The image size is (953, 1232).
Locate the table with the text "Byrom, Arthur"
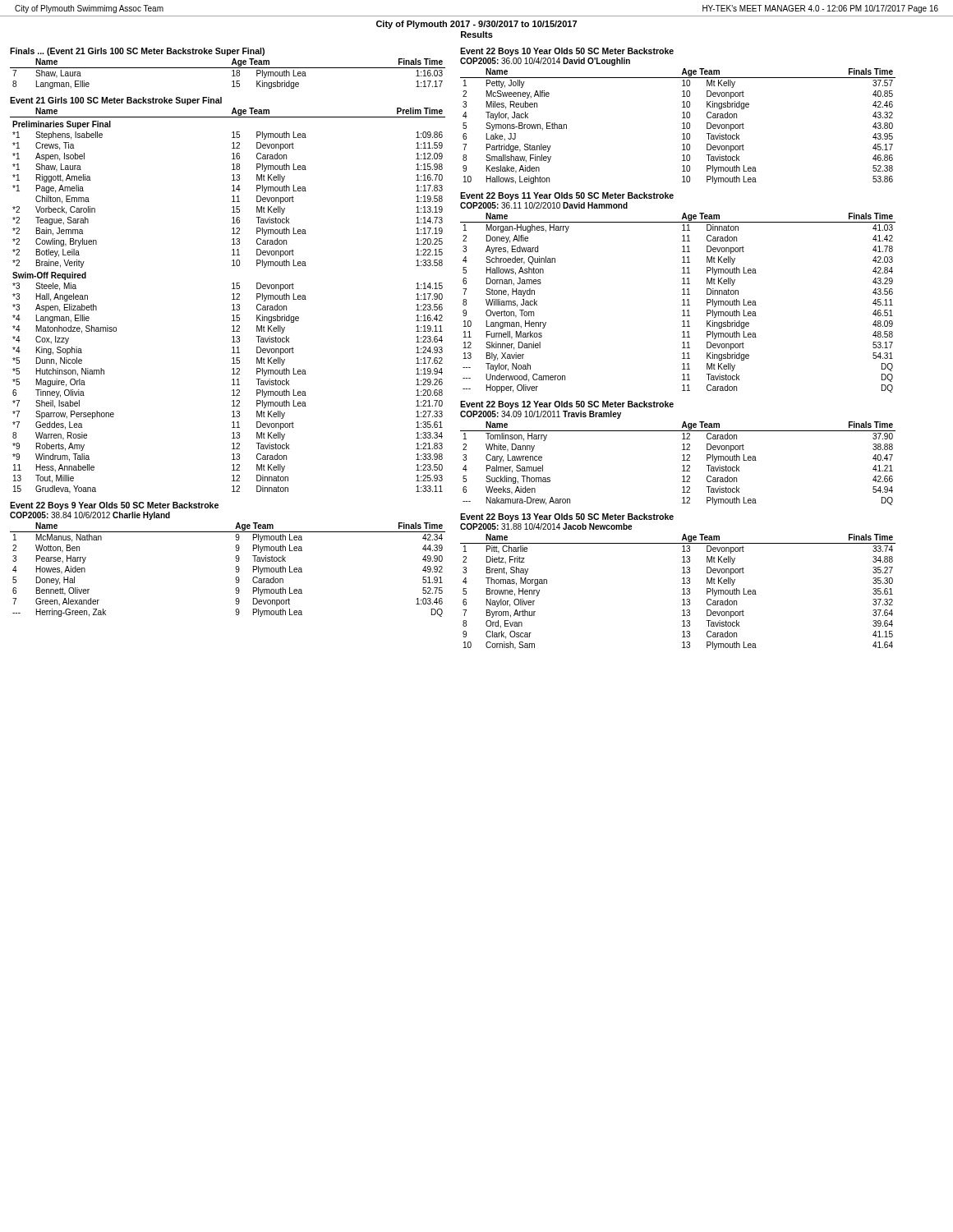pos(678,591)
